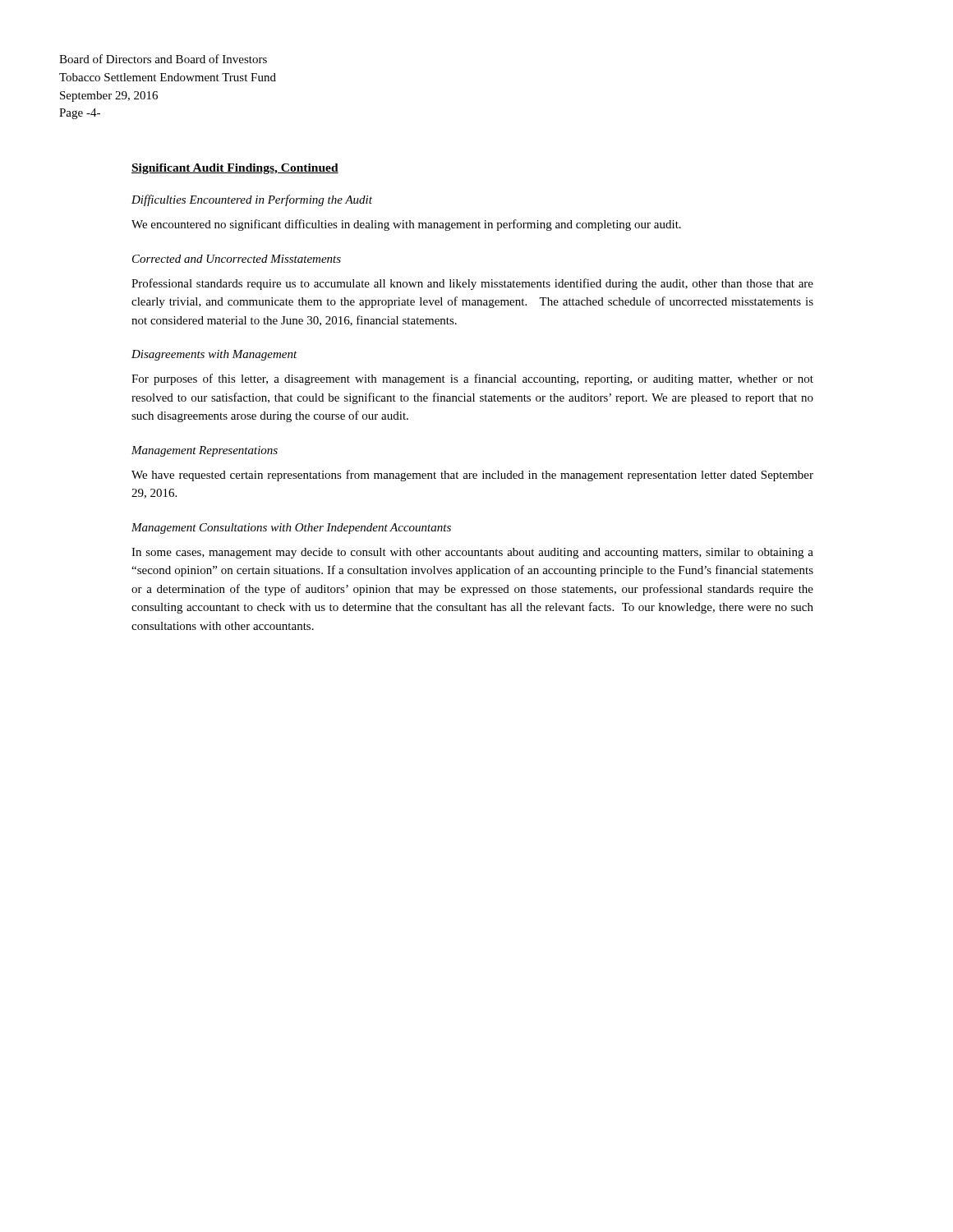Click on the text starting "We encountered no significant difficulties in"

(407, 224)
